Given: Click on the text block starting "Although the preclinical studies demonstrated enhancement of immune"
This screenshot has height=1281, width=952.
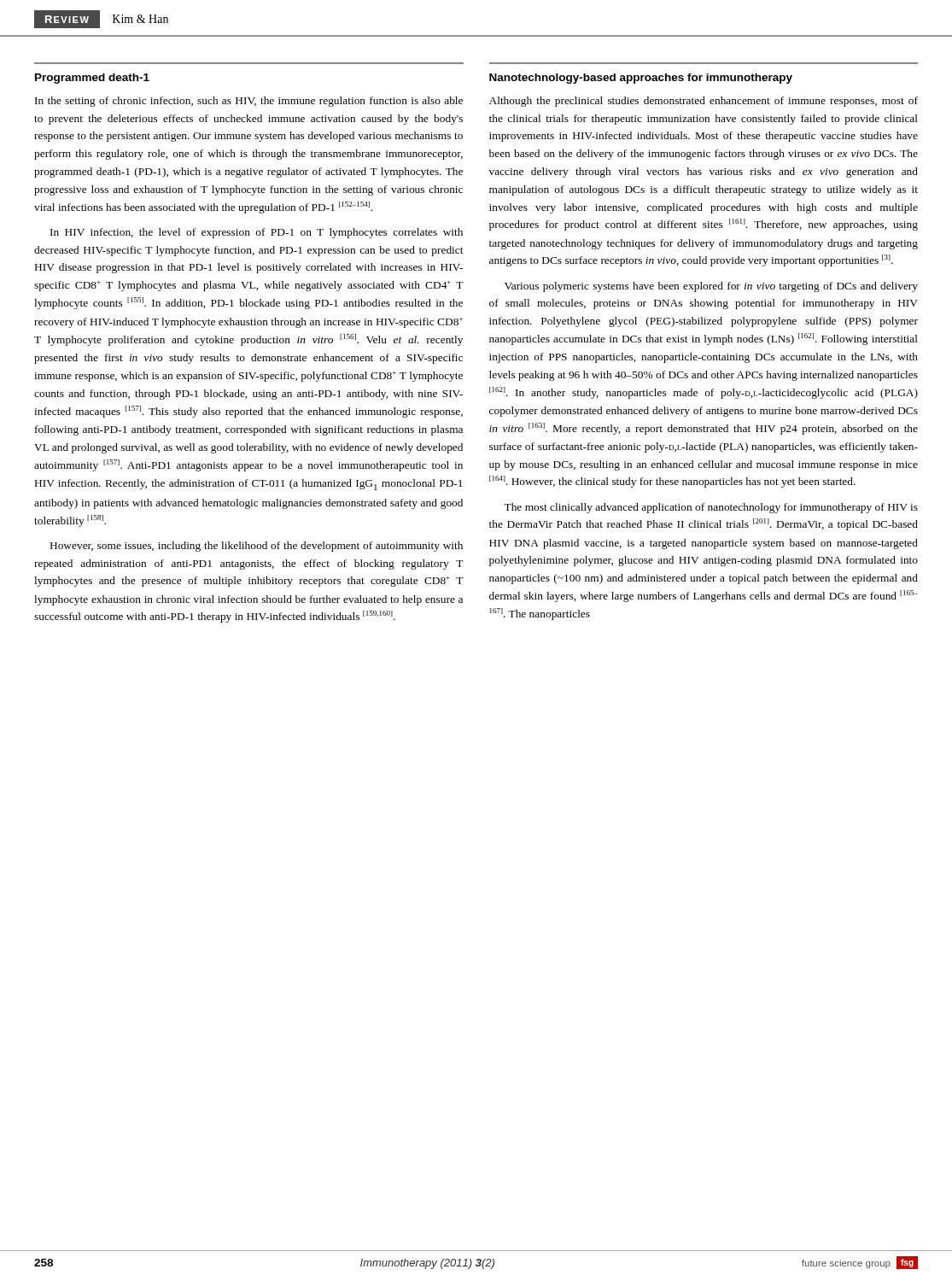Looking at the screenshot, I should pos(703,358).
